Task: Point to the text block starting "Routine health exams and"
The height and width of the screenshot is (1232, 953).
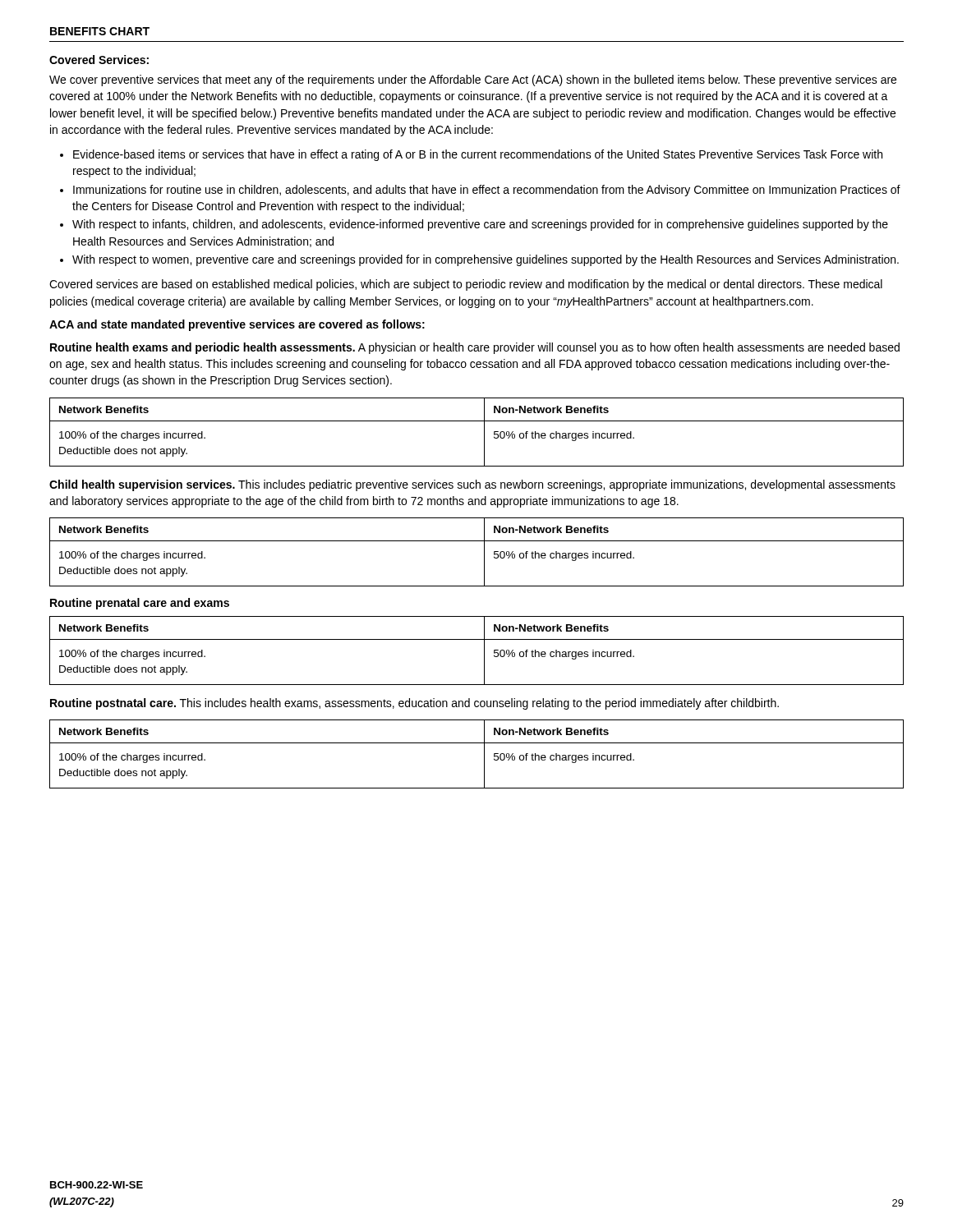Action: [476, 364]
